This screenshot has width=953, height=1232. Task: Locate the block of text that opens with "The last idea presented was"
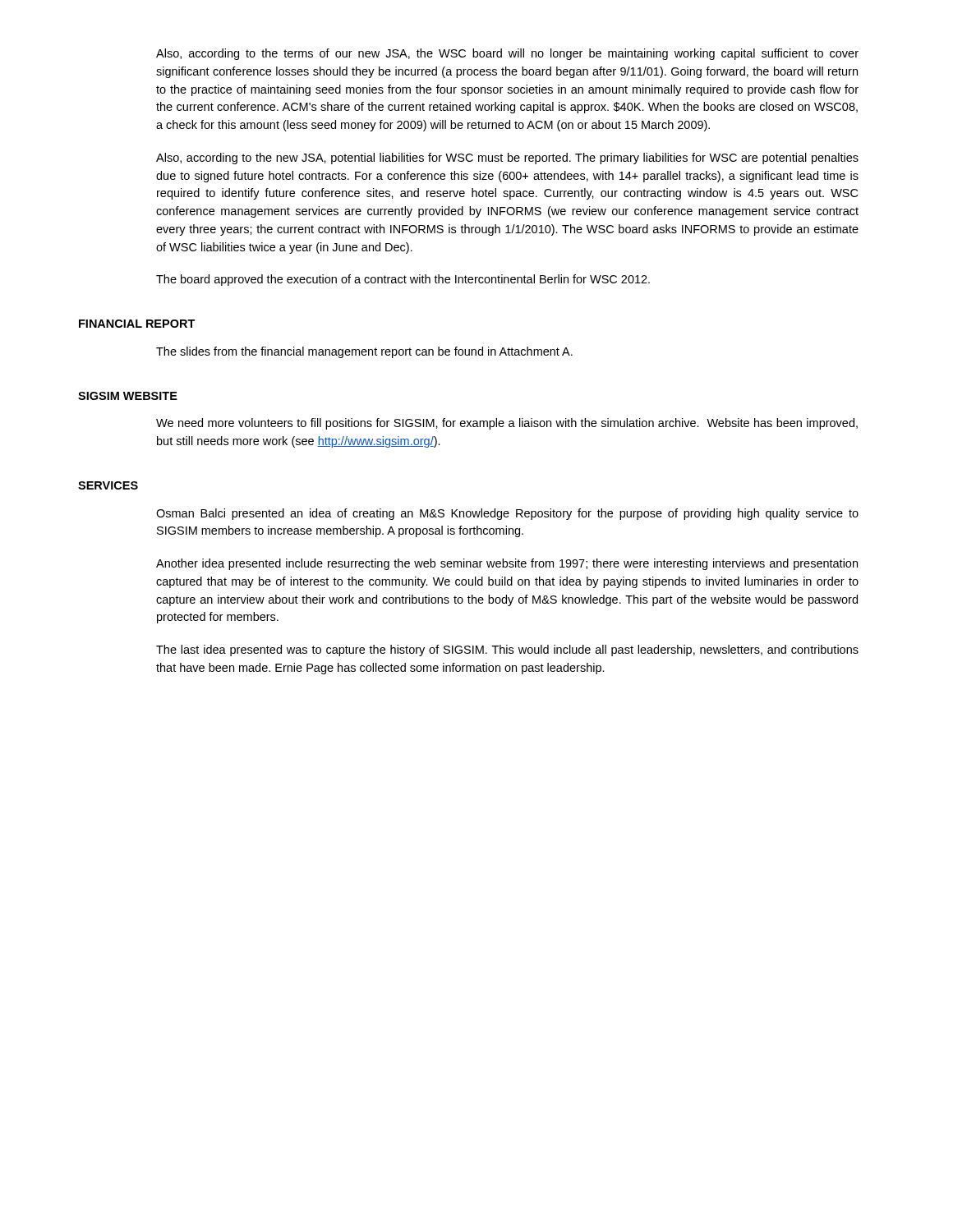(507, 659)
